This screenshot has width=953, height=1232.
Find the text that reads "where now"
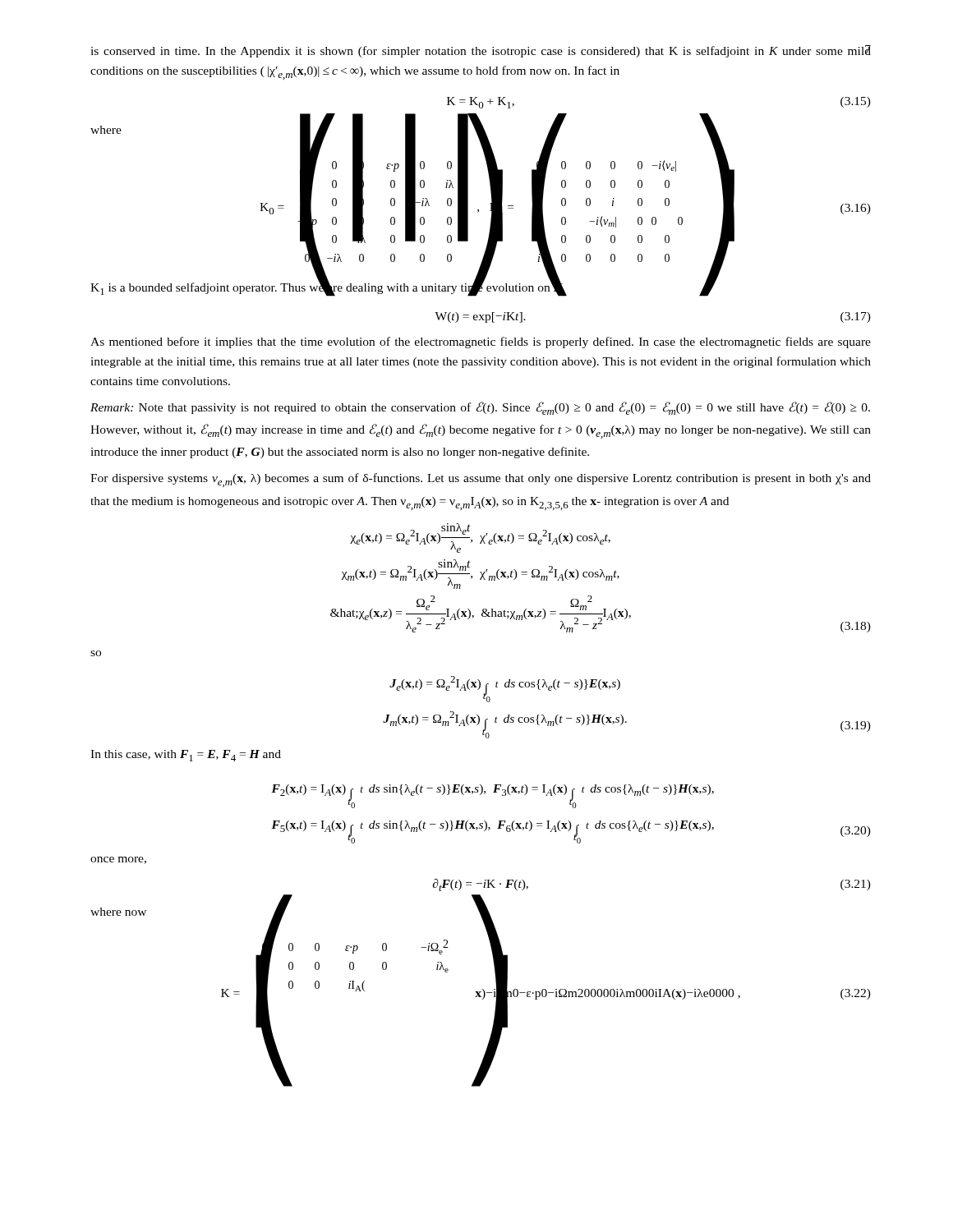coord(118,911)
